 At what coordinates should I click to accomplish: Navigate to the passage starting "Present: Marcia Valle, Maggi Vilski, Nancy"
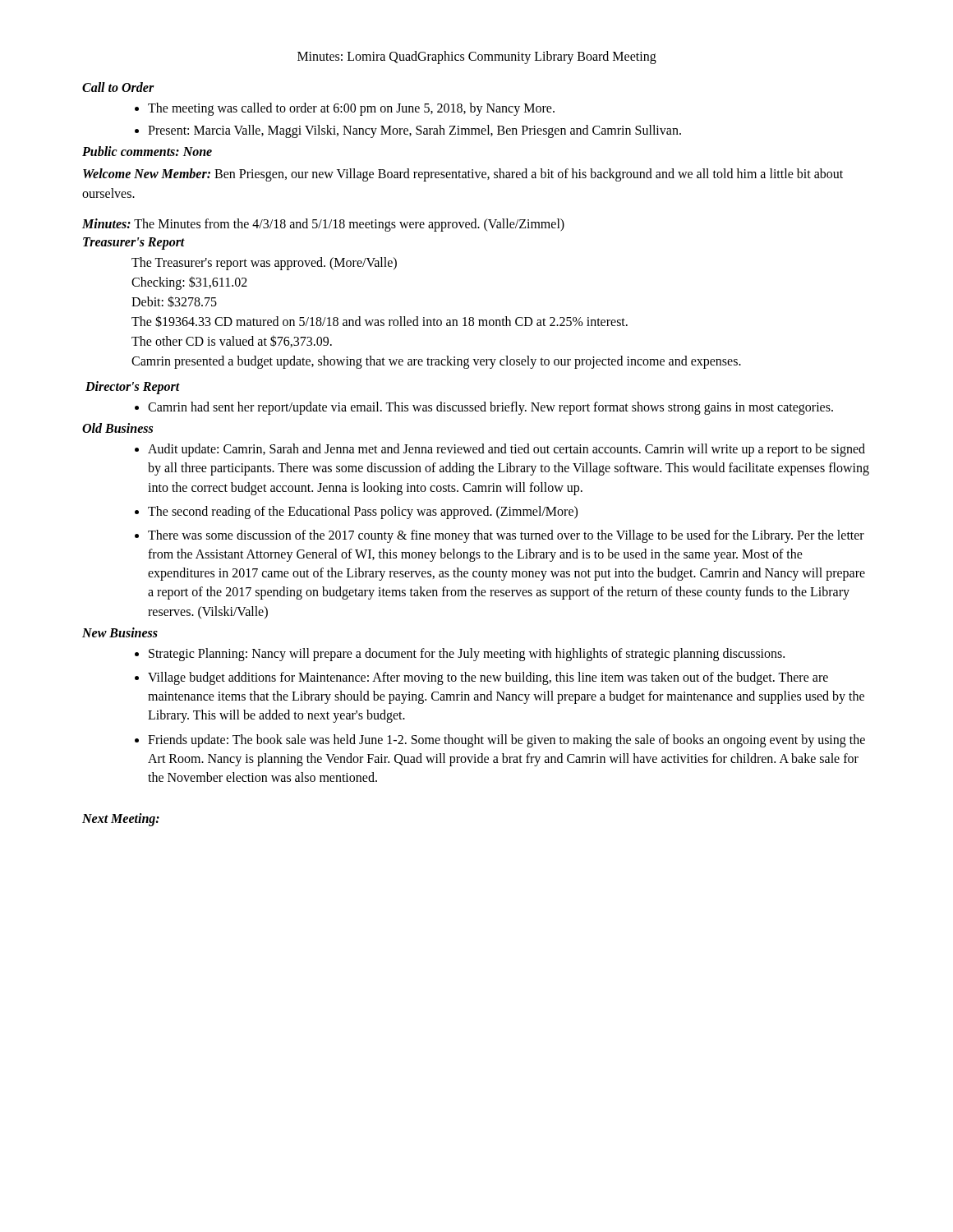415,130
